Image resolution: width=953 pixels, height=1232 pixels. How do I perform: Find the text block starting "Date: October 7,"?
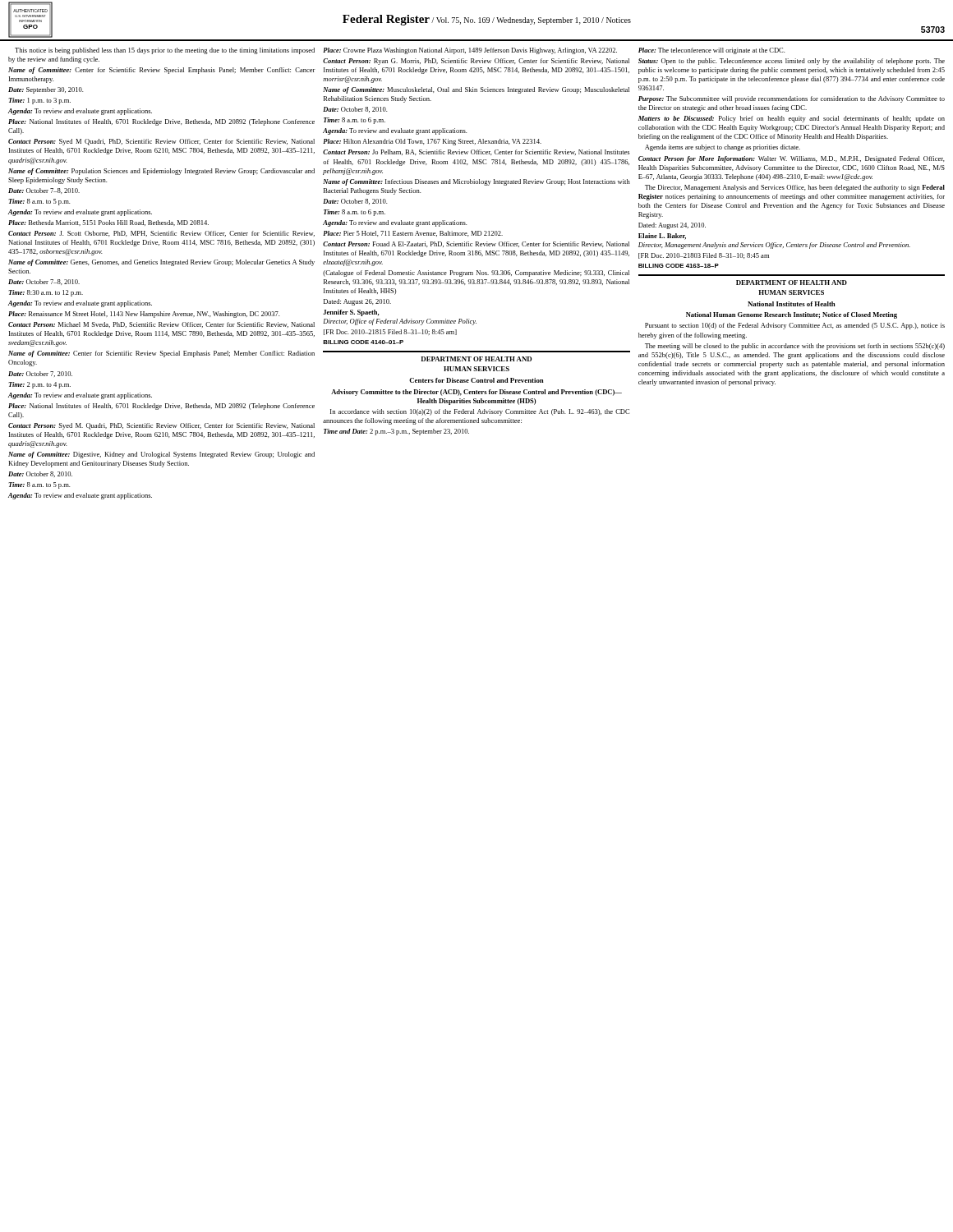(x=40, y=374)
